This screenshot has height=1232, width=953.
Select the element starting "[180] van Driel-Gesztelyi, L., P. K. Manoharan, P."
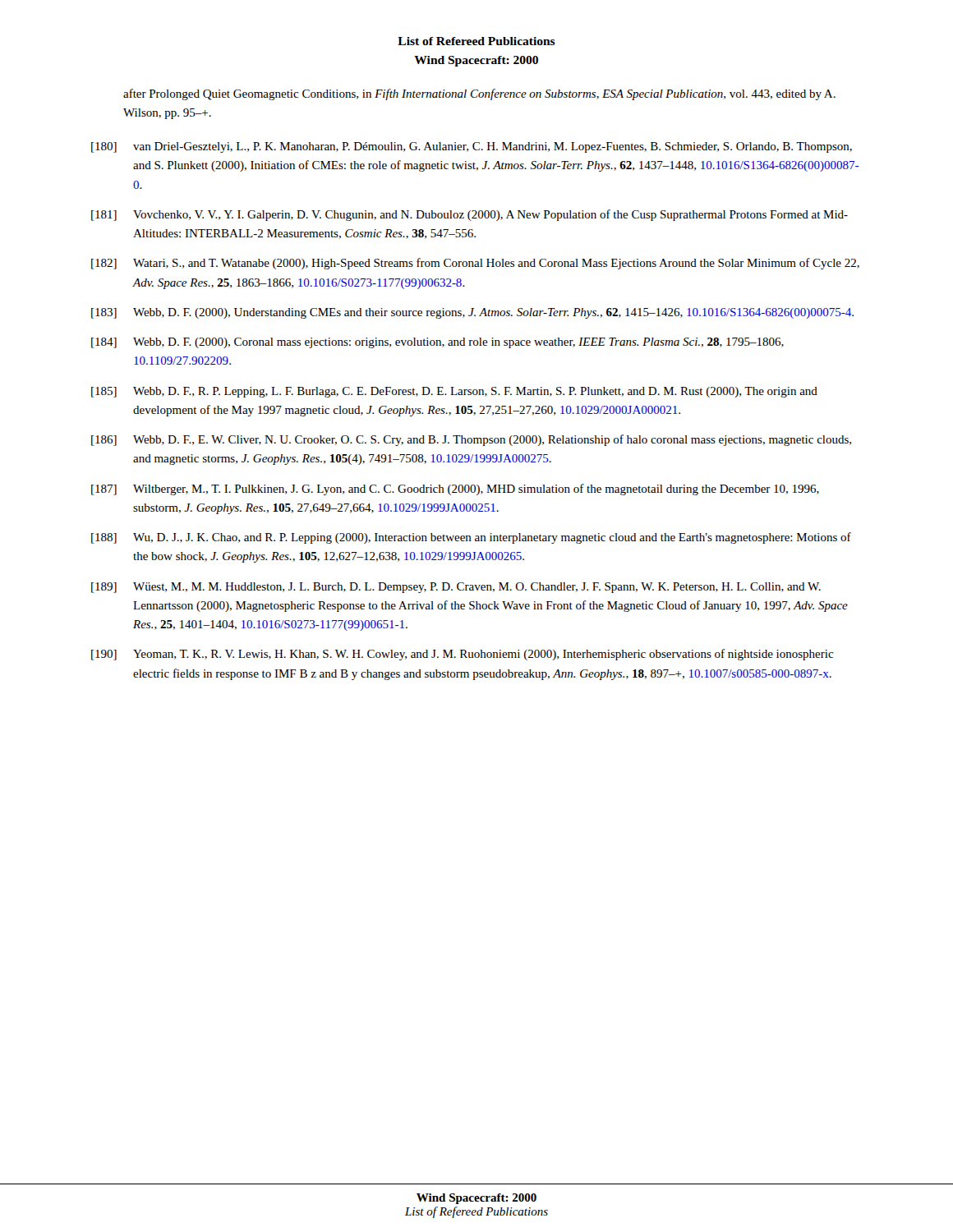(476, 166)
